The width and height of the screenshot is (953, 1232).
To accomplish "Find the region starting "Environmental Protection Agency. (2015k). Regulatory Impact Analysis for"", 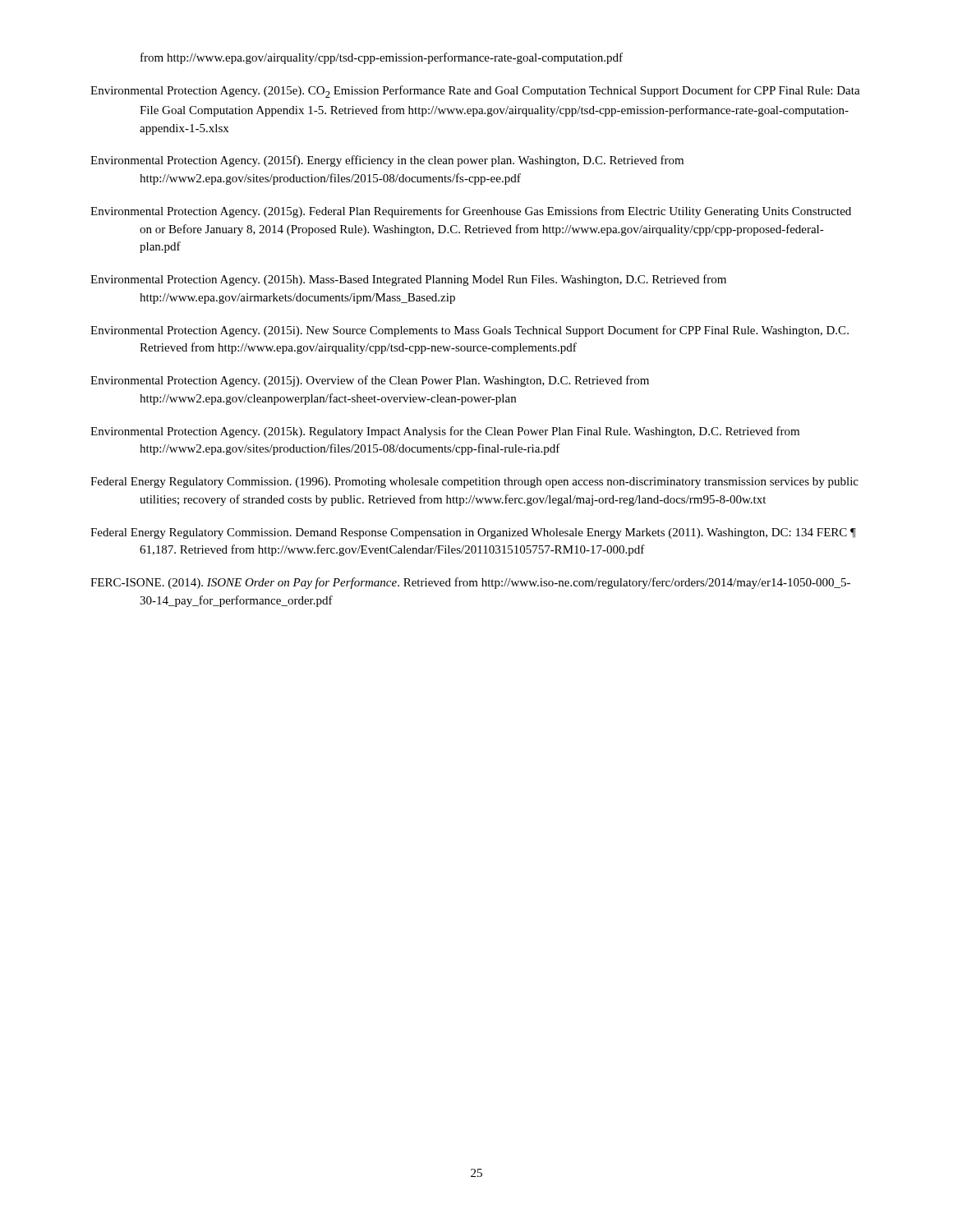I will point(445,440).
